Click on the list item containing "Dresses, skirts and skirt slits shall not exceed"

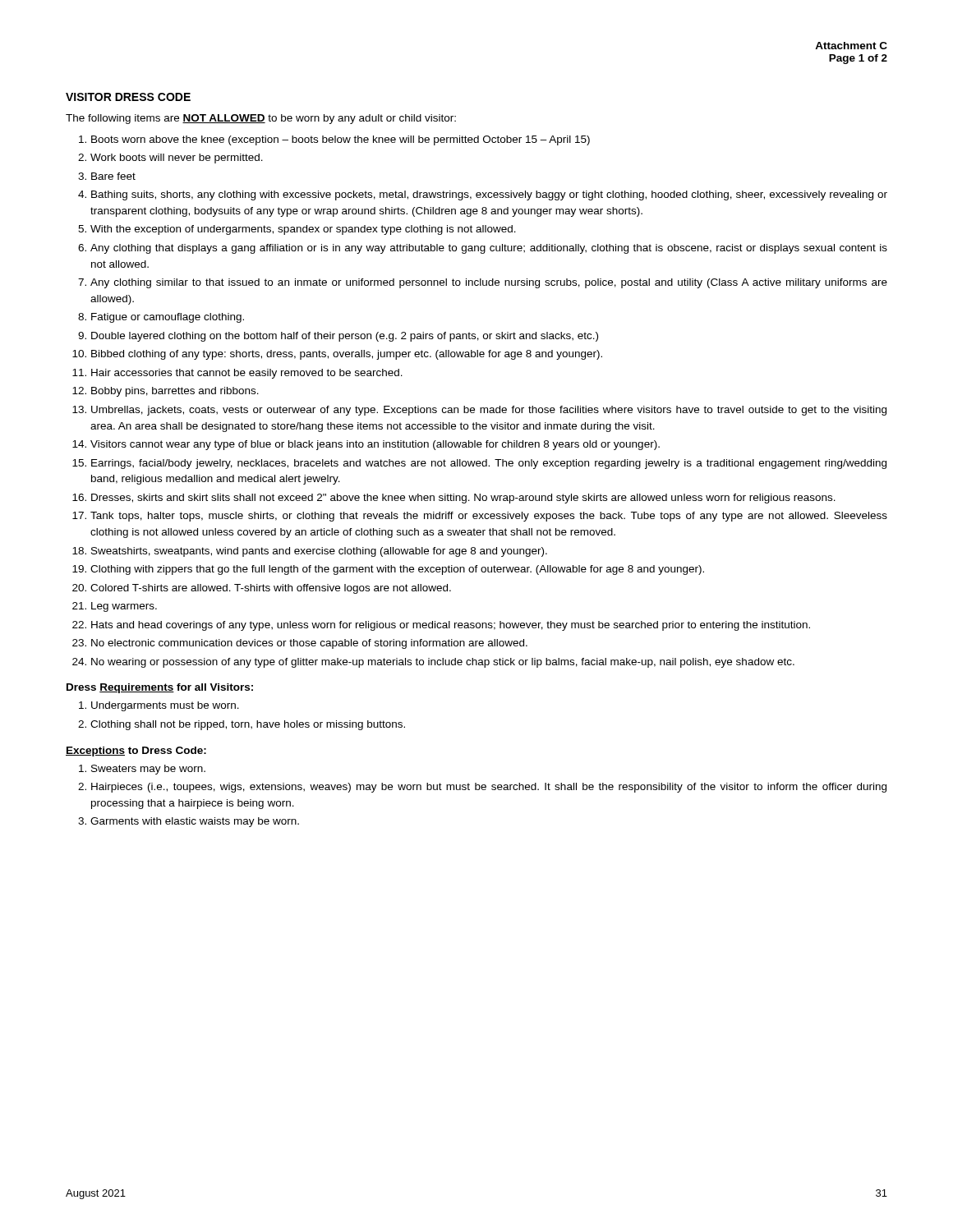tap(463, 497)
